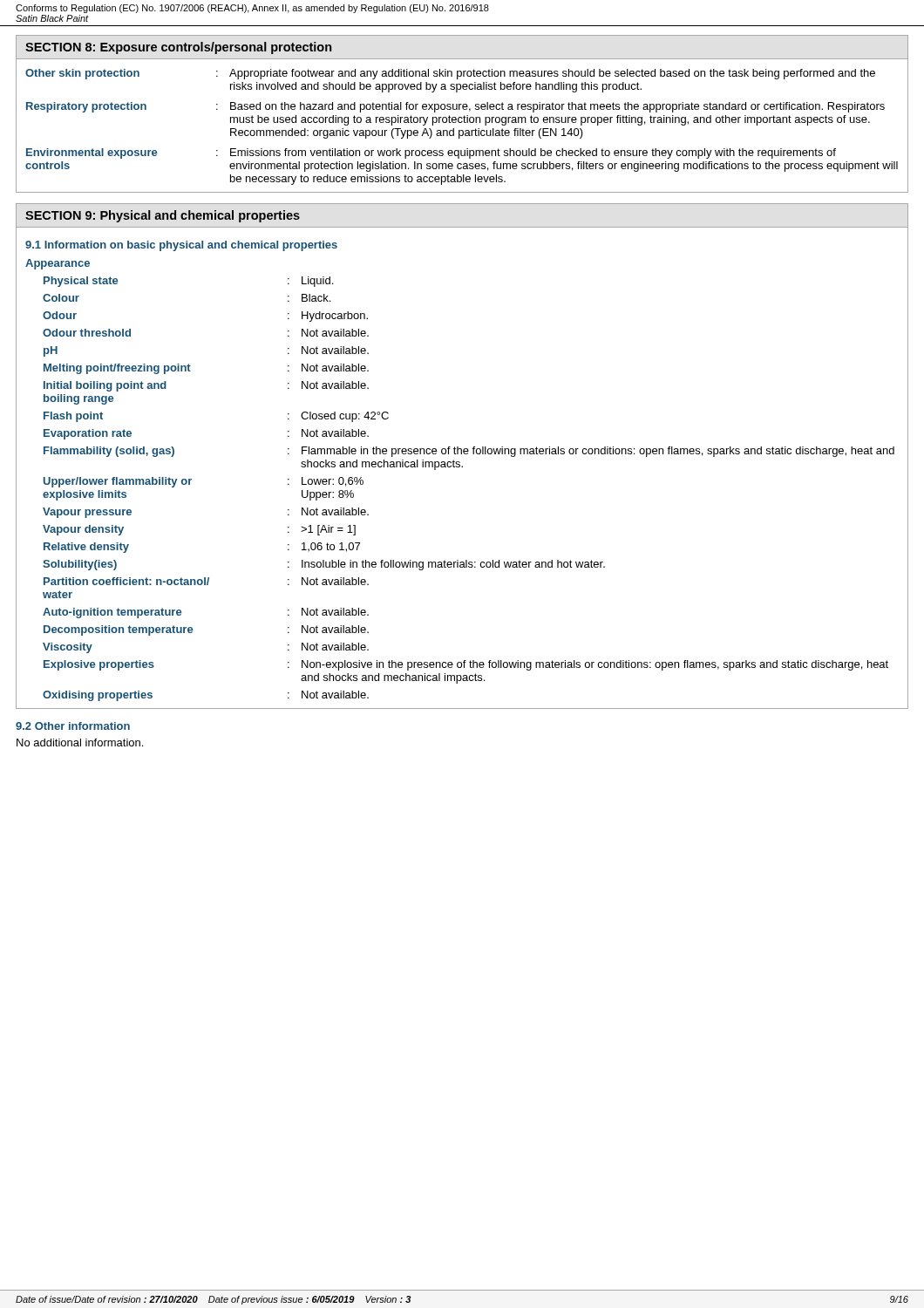This screenshot has width=924, height=1308.
Task: Find the text block with the text "Initial boiling point"
Action: 103,386
